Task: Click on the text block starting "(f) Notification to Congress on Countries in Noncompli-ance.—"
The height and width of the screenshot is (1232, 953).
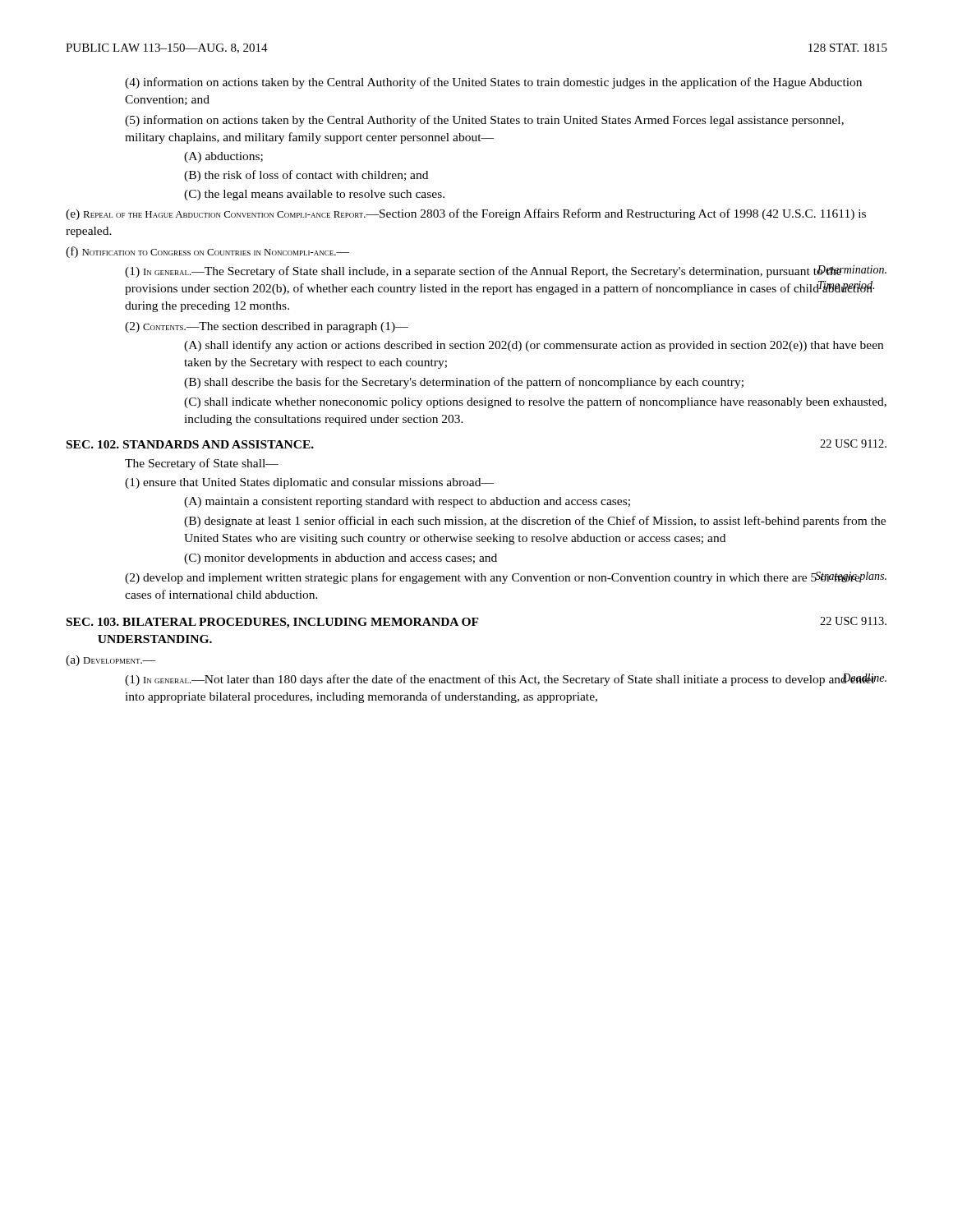Action: pos(207,251)
